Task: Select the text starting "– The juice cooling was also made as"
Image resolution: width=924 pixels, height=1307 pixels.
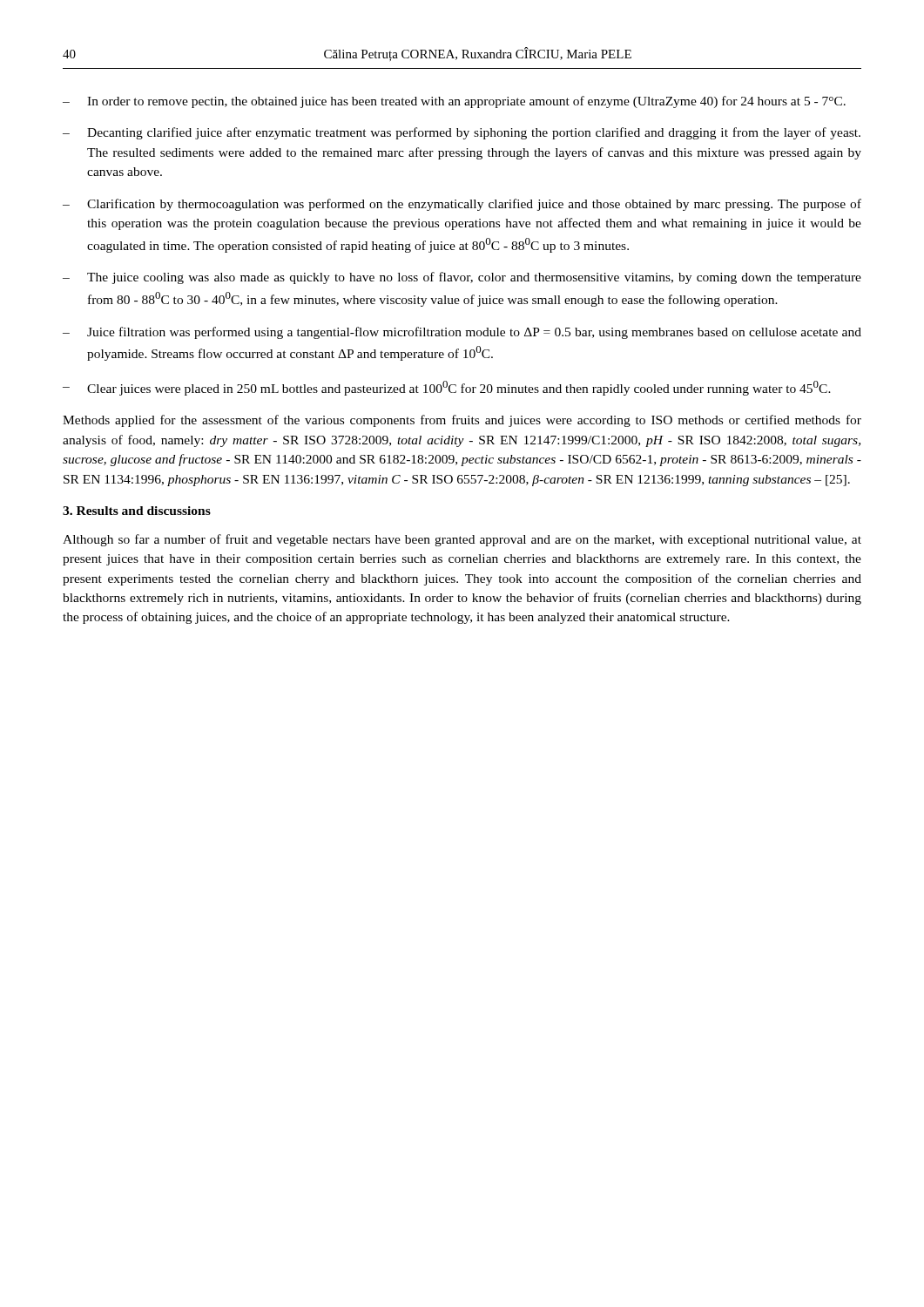Action: [x=462, y=289]
